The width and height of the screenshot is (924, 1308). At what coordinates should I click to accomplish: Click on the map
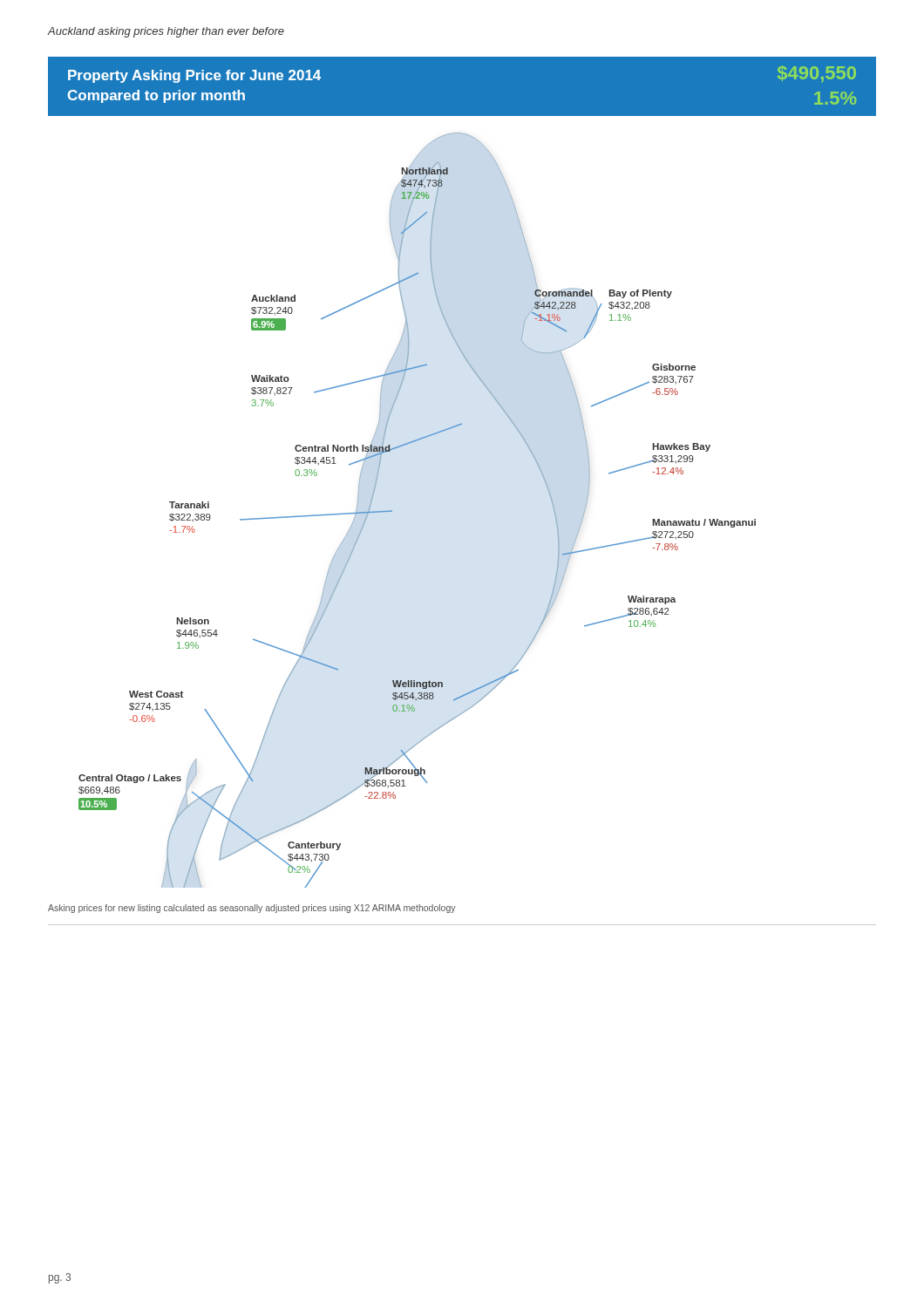462,508
